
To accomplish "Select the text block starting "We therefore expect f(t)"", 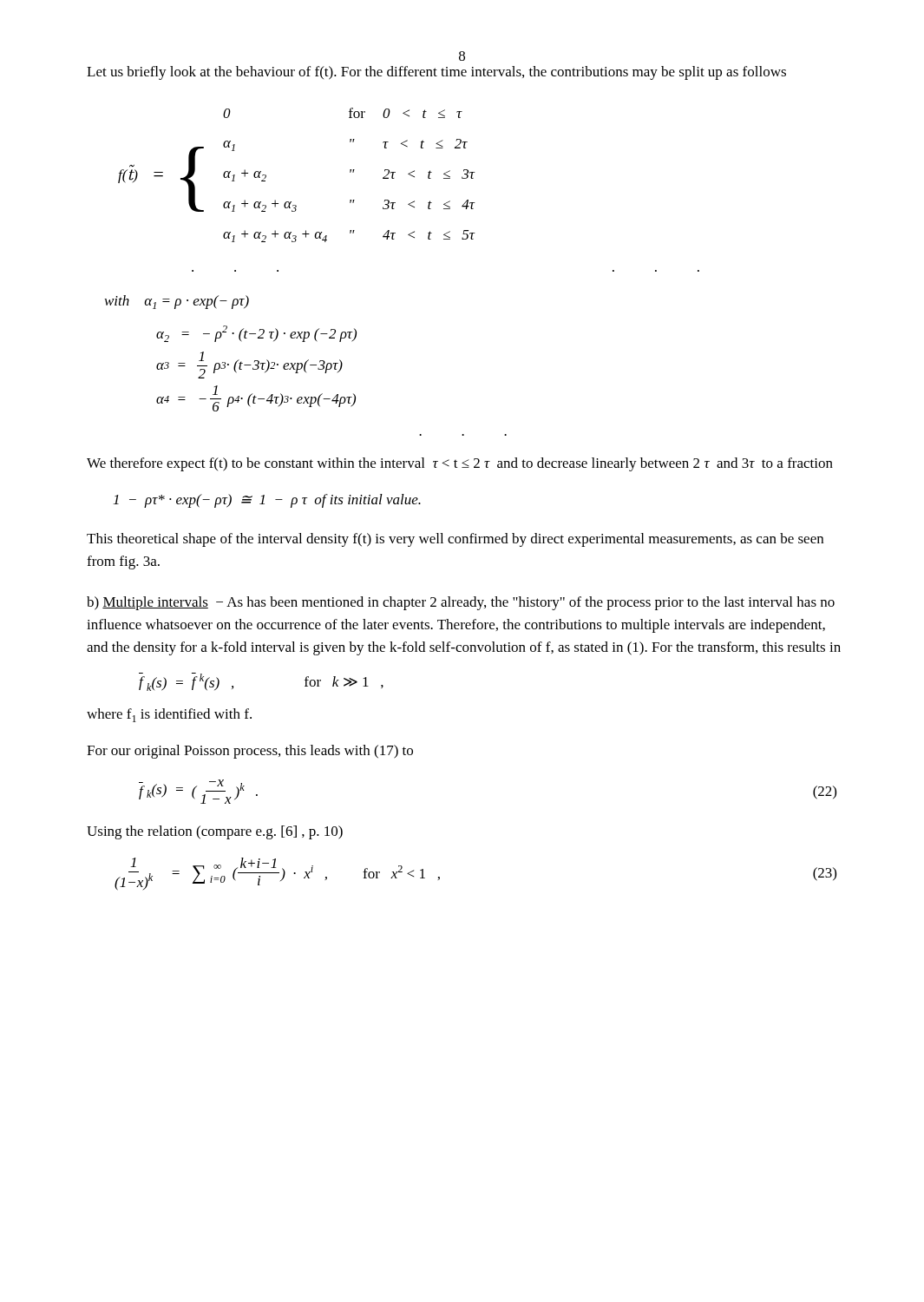I will click(x=466, y=464).
